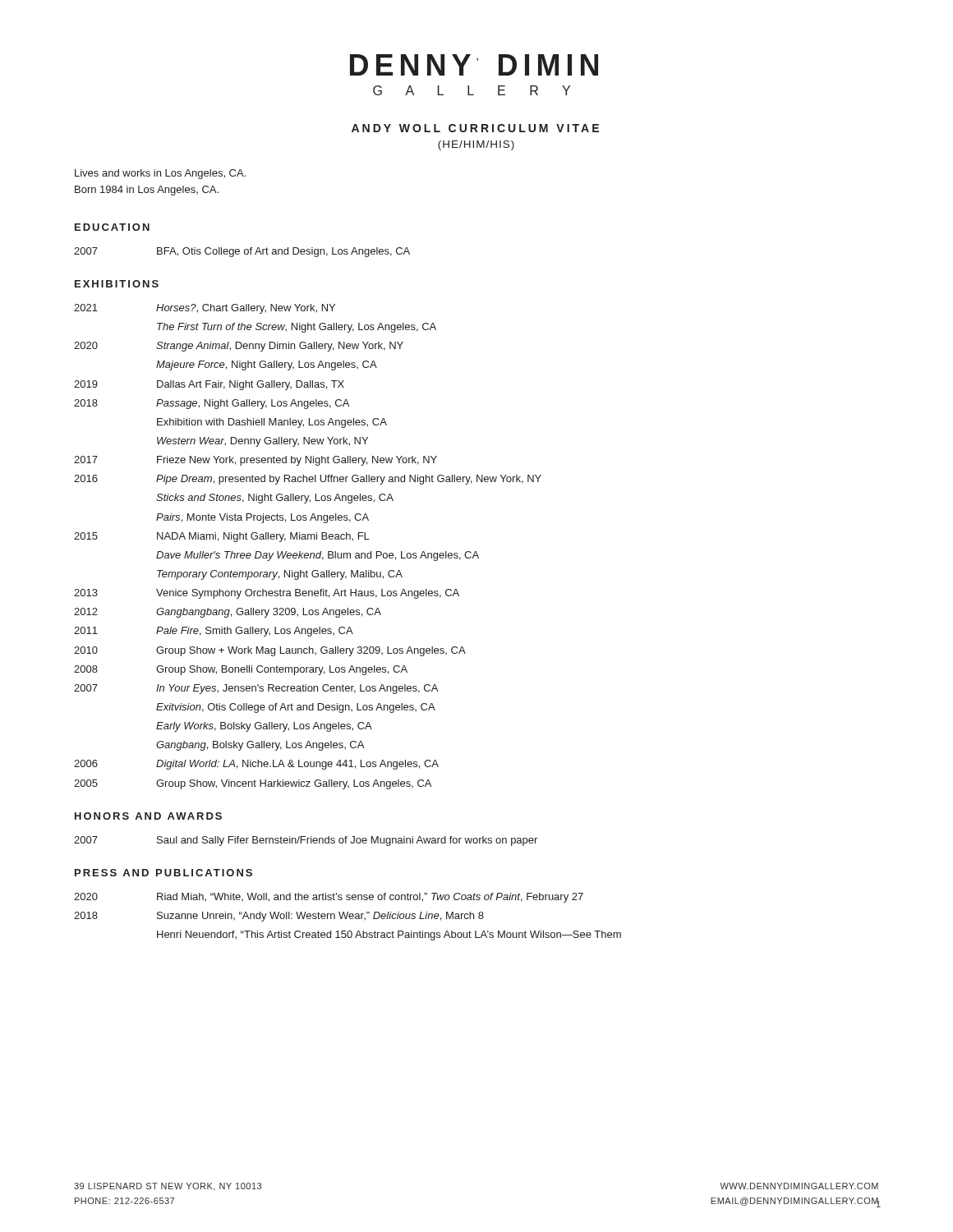This screenshot has width=953, height=1232.
Task: Point to "2018 Passage, Night Gallery, Los Angeles, CA"
Action: (212, 404)
